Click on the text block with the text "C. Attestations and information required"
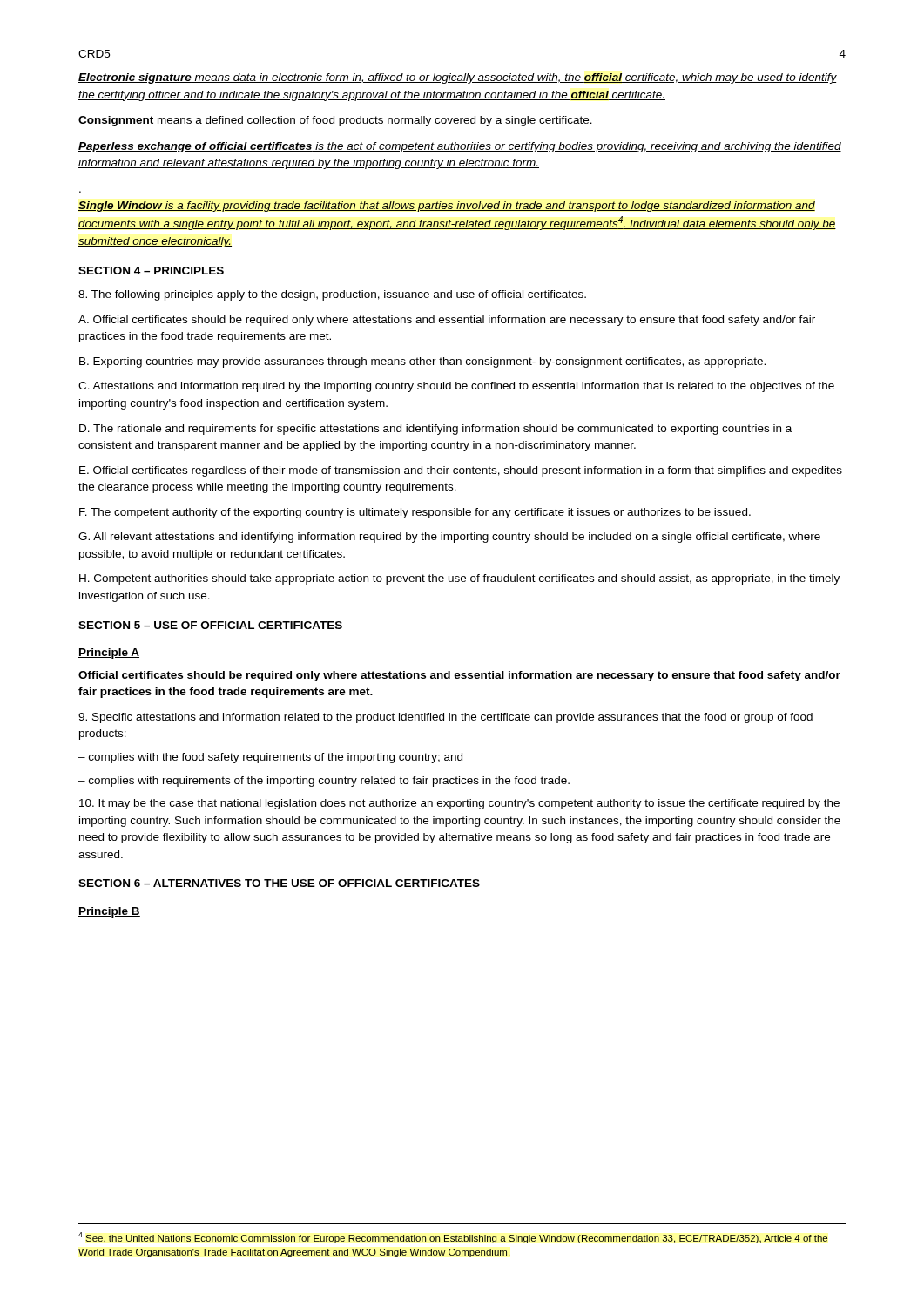 click(x=462, y=395)
